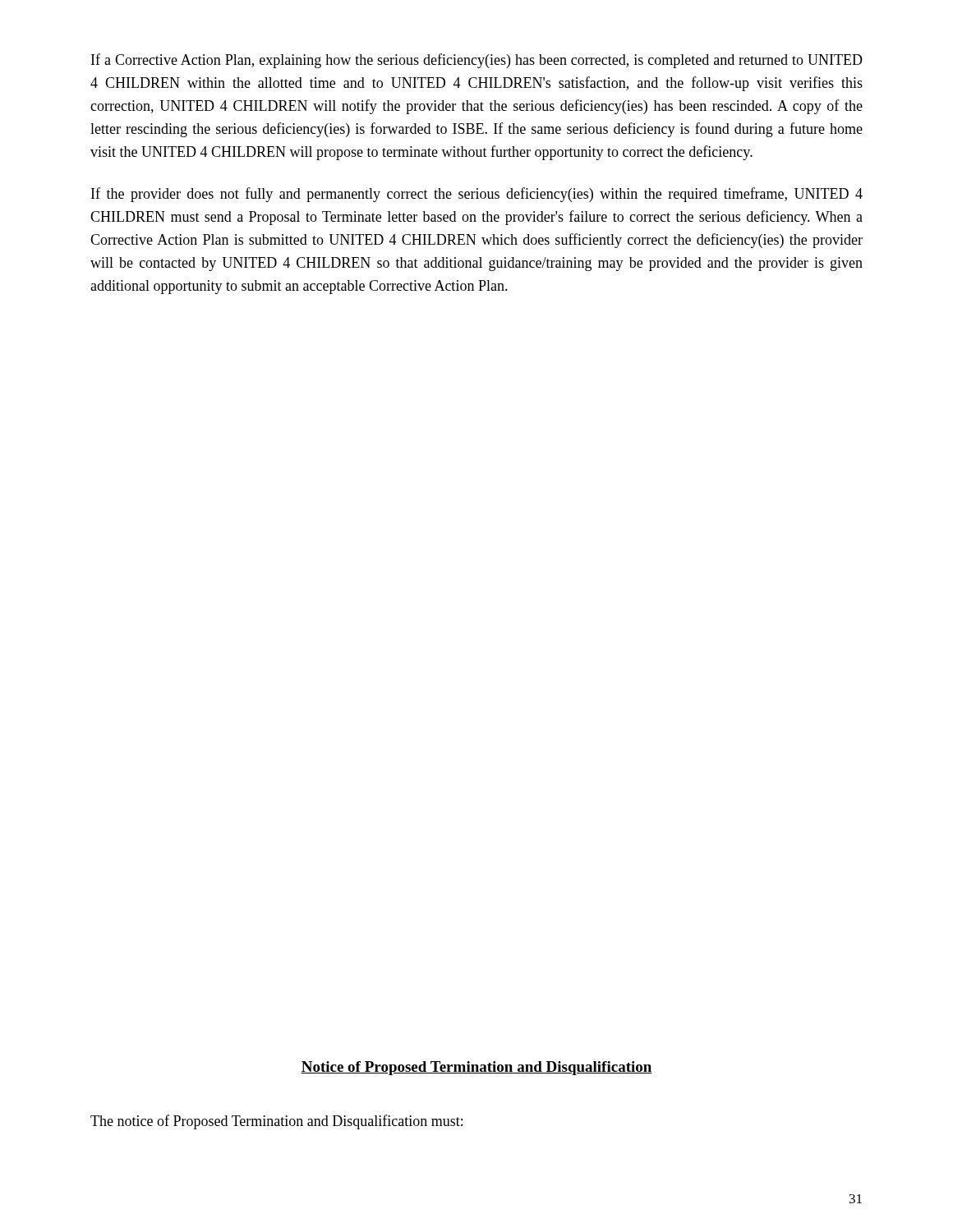Click on the text starting "Notice of Proposed Termination and Disqualification"

pyautogui.click(x=476, y=1067)
